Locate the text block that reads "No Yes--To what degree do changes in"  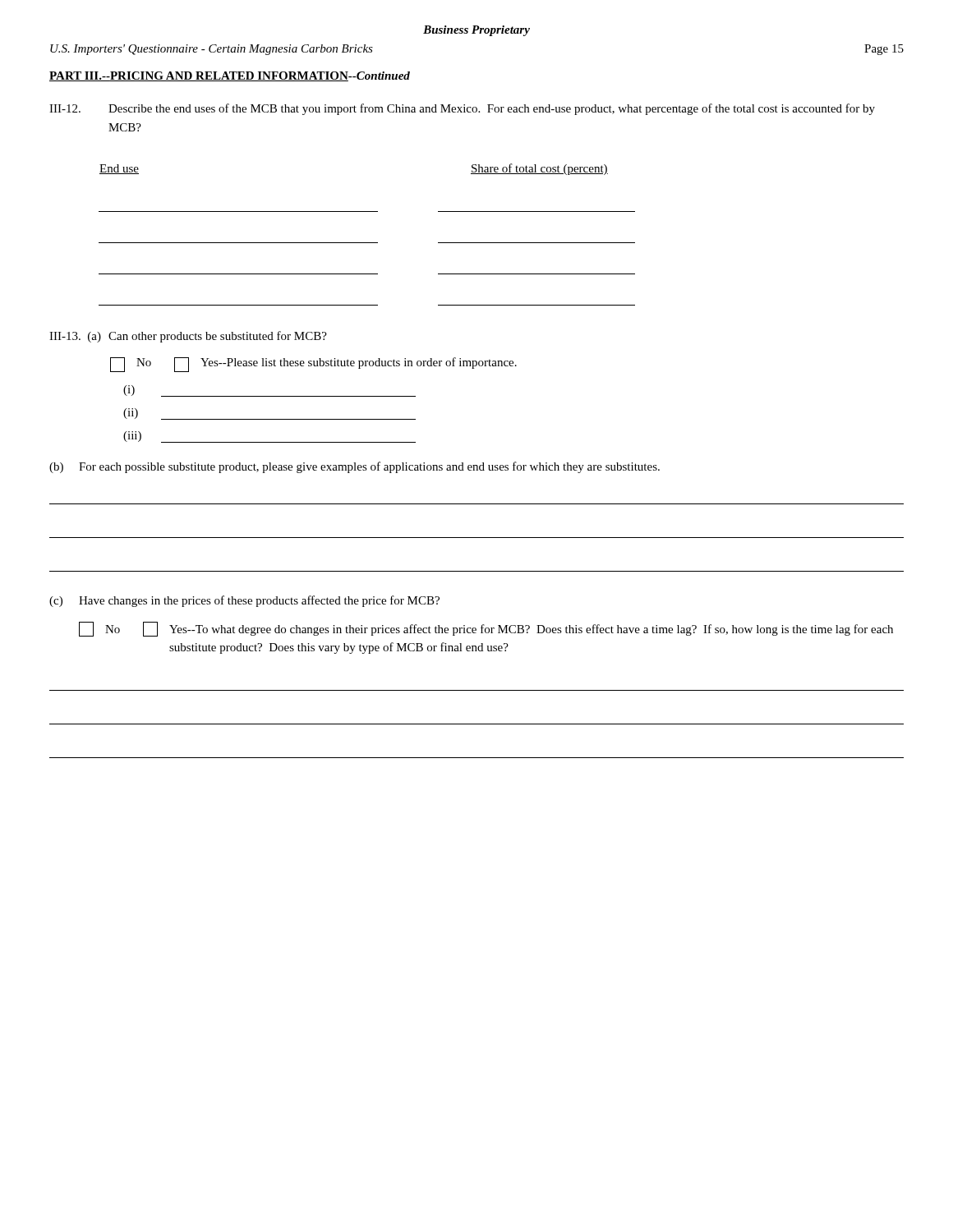491,638
